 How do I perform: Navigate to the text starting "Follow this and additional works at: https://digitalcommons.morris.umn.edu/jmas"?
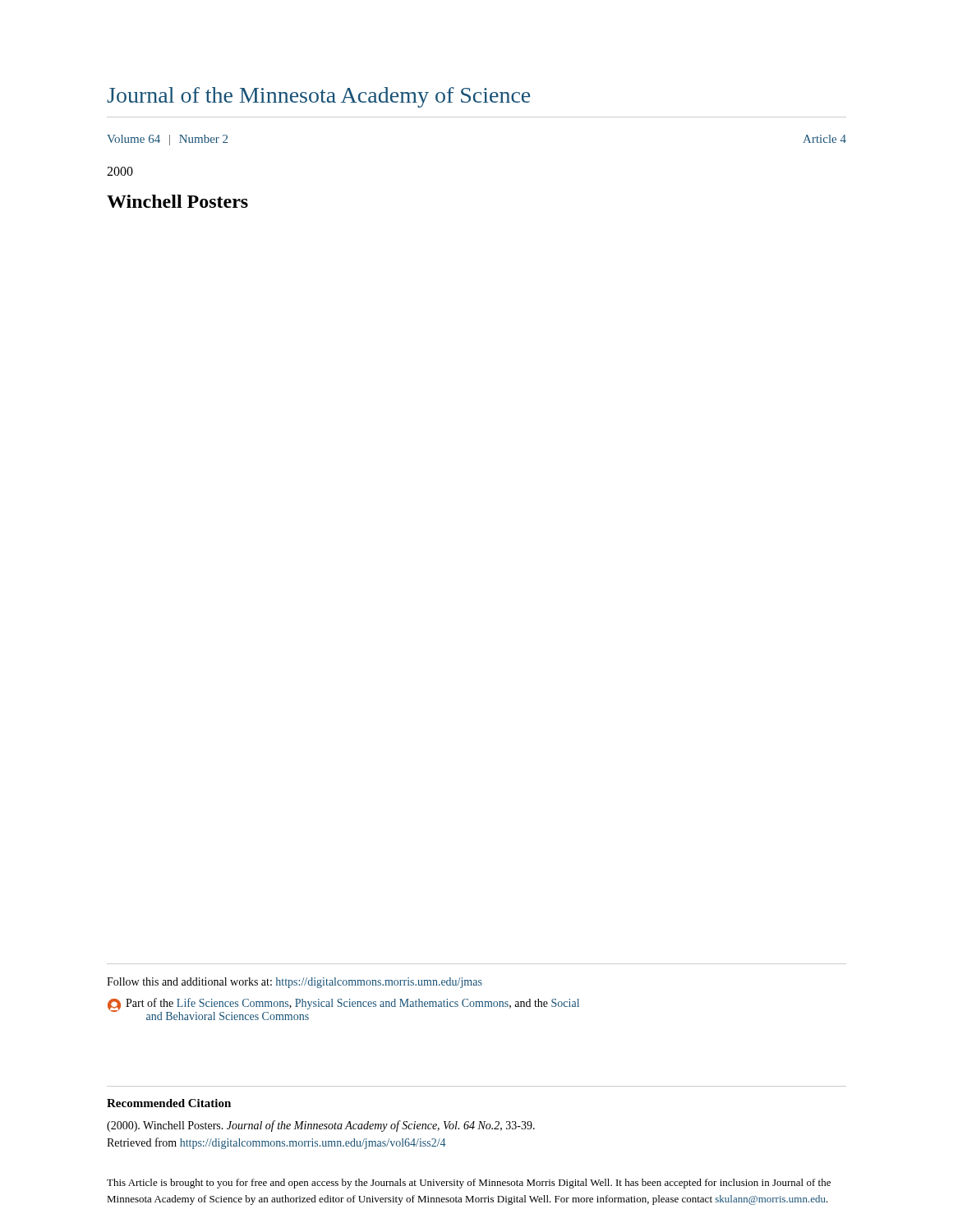click(295, 982)
